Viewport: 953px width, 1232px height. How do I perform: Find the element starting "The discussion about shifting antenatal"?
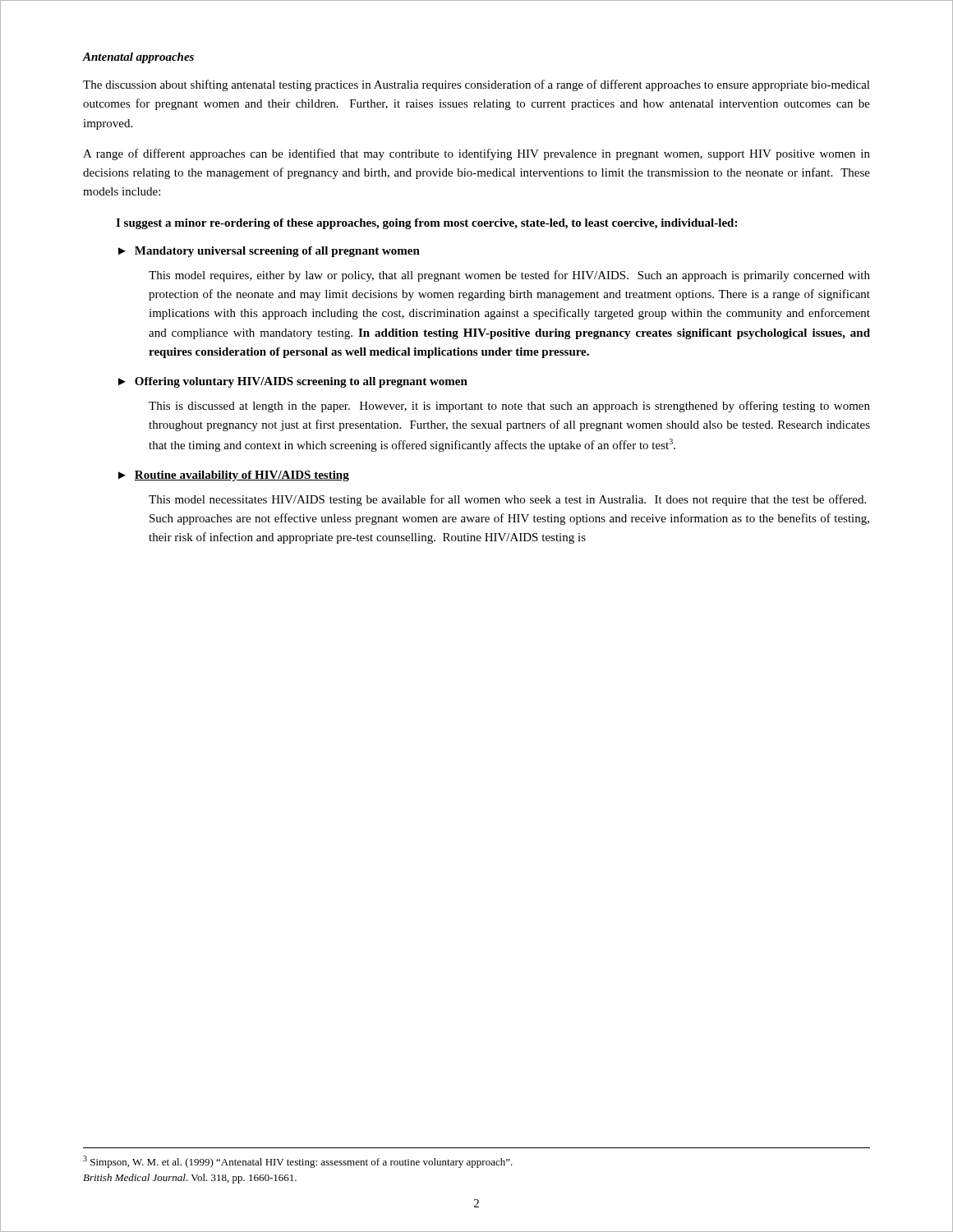(476, 104)
